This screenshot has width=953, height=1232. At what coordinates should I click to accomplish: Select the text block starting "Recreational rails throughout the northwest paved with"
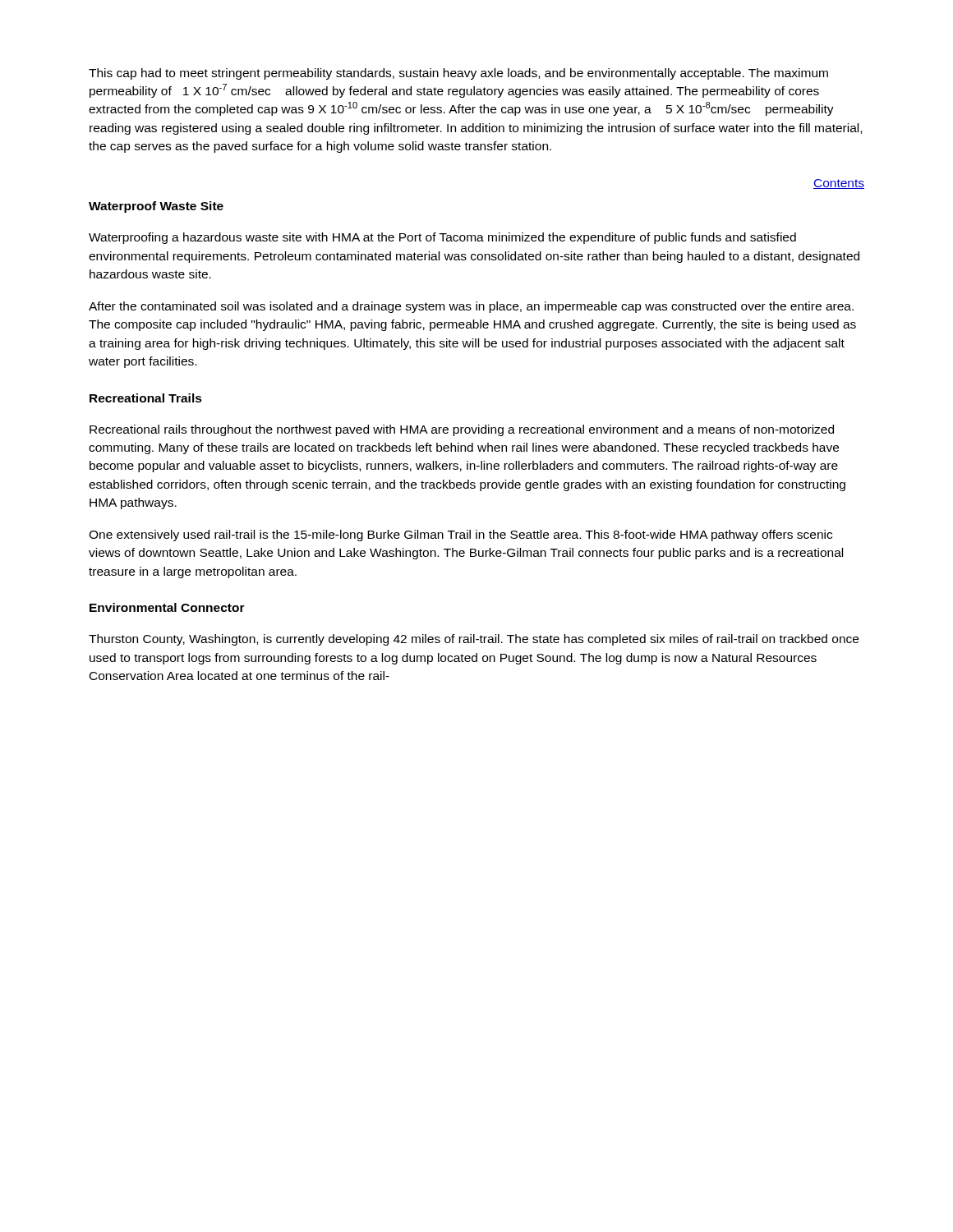point(476,466)
